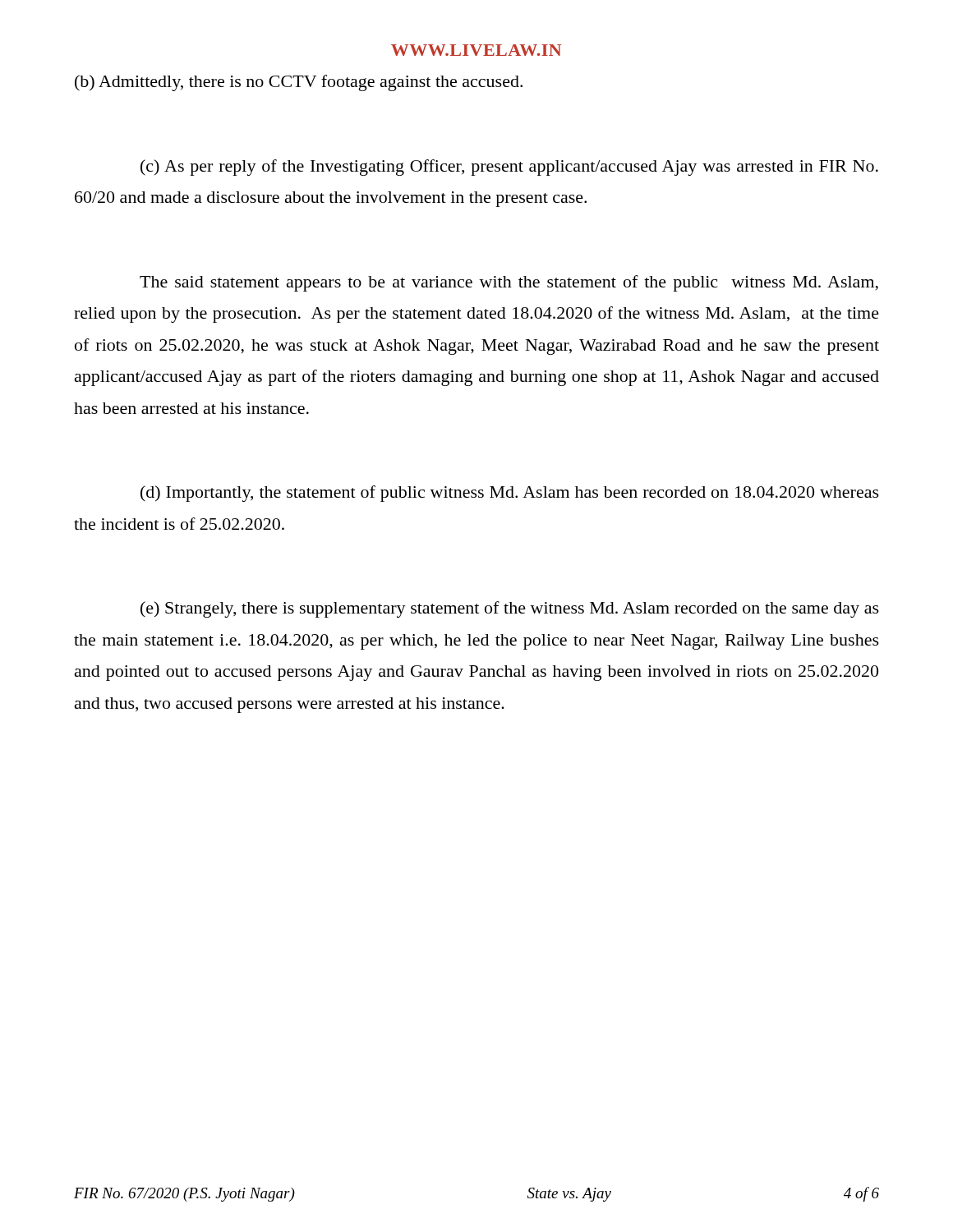The width and height of the screenshot is (953, 1232).
Task: Point to the region starting "(b) Admittedly, there"
Action: (299, 81)
